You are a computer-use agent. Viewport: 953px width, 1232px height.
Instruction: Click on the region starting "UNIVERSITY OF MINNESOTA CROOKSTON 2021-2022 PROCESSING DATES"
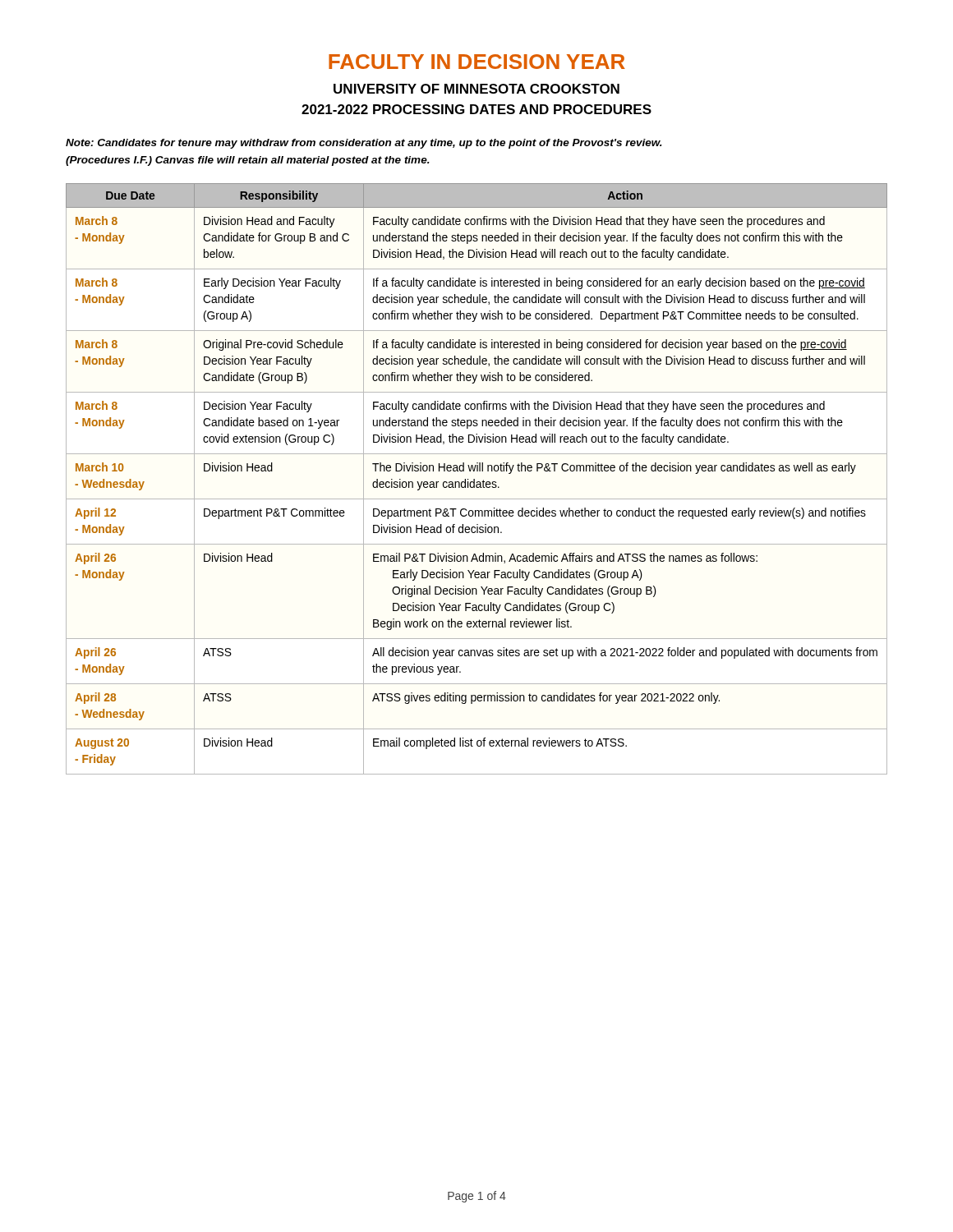click(x=476, y=99)
